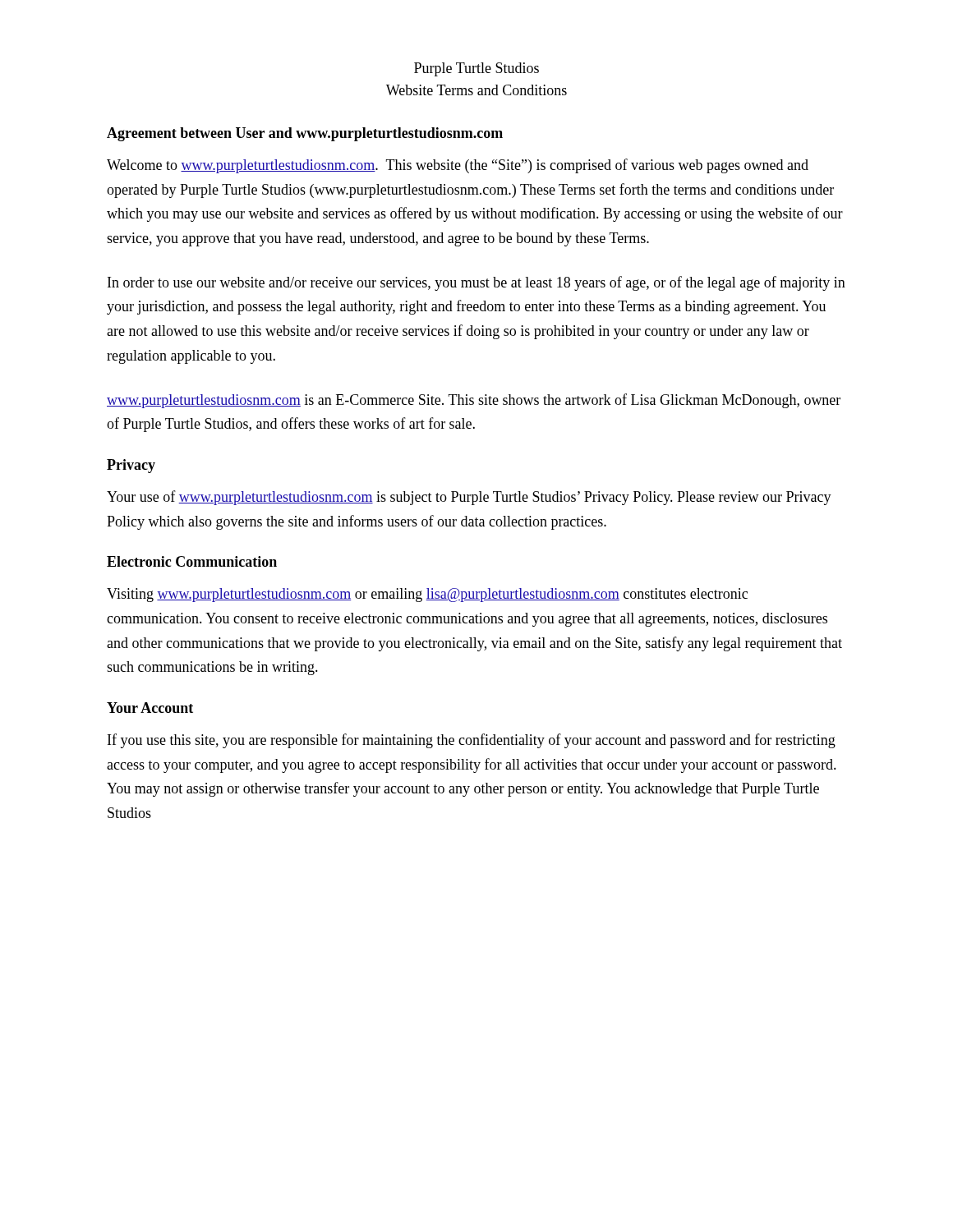Viewport: 953px width, 1232px height.
Task: Click the passage that begins "In order to use our"
Action: (x=476, y=319)
